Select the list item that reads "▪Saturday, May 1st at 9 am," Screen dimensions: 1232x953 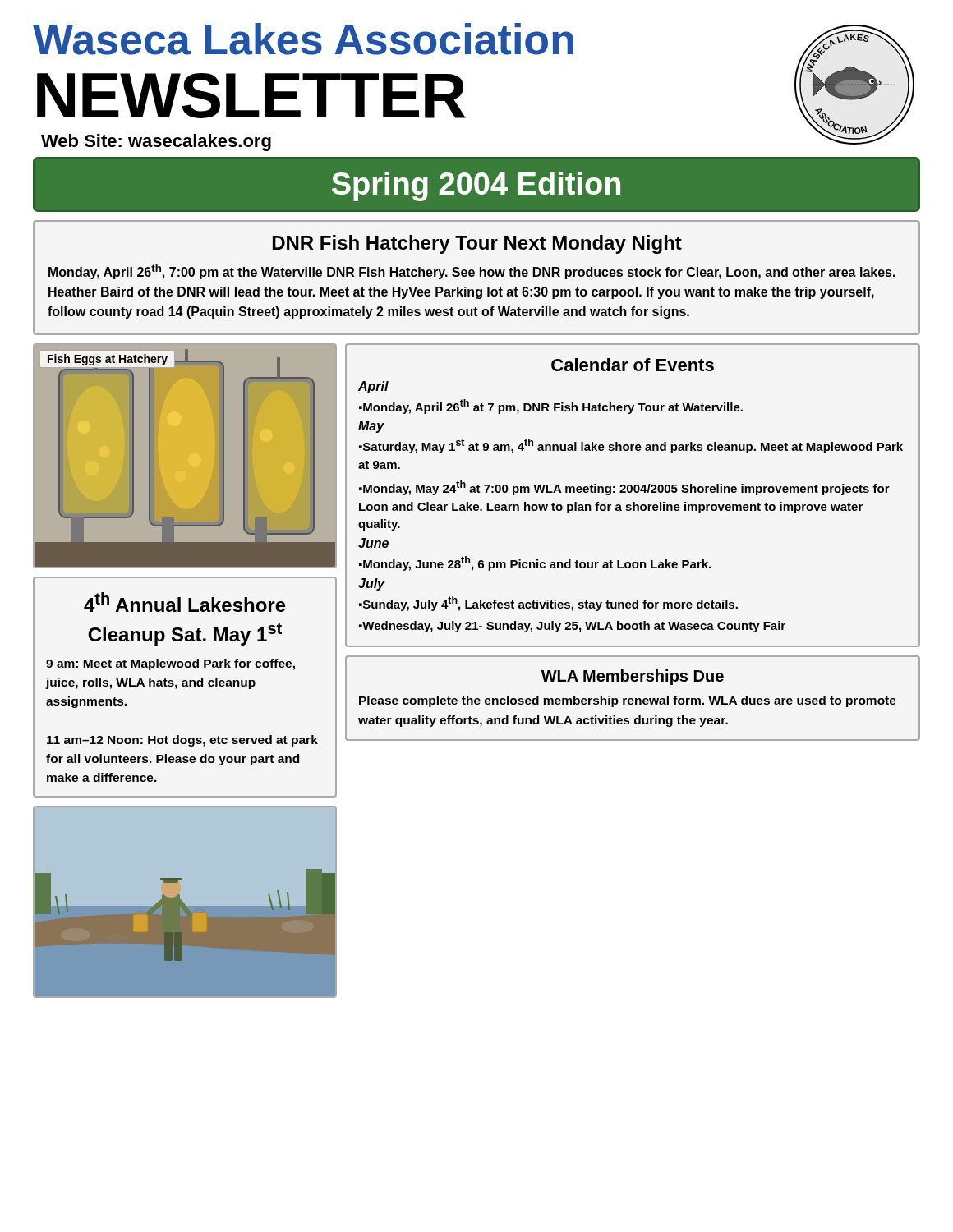[631, 454]
